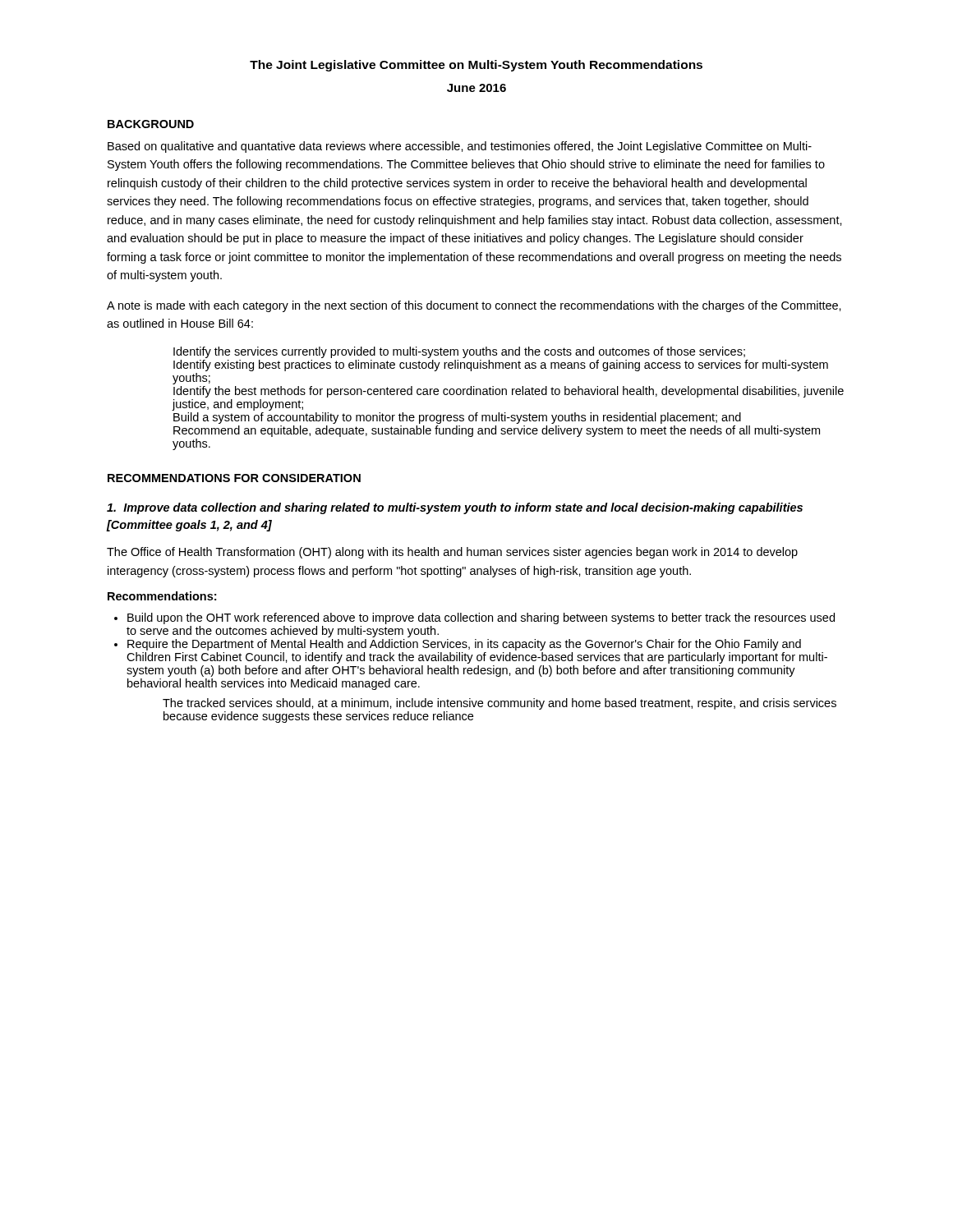Screen dimensions: 1232x953
Task: Click on the list item containing "The tracked services should, at a minimum,"
Action: coord(504,710)
